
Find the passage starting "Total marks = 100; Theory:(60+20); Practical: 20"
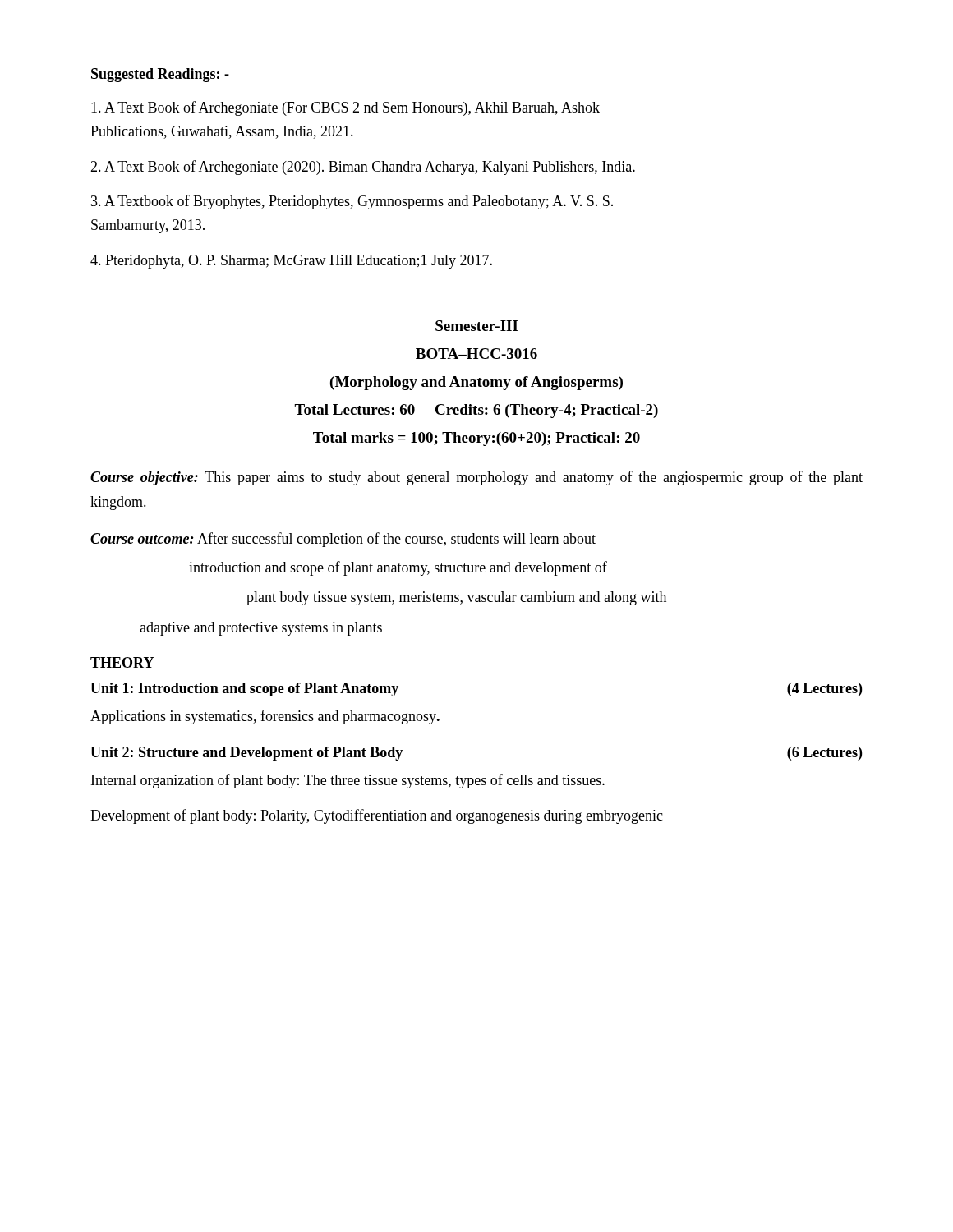[476, 437]
